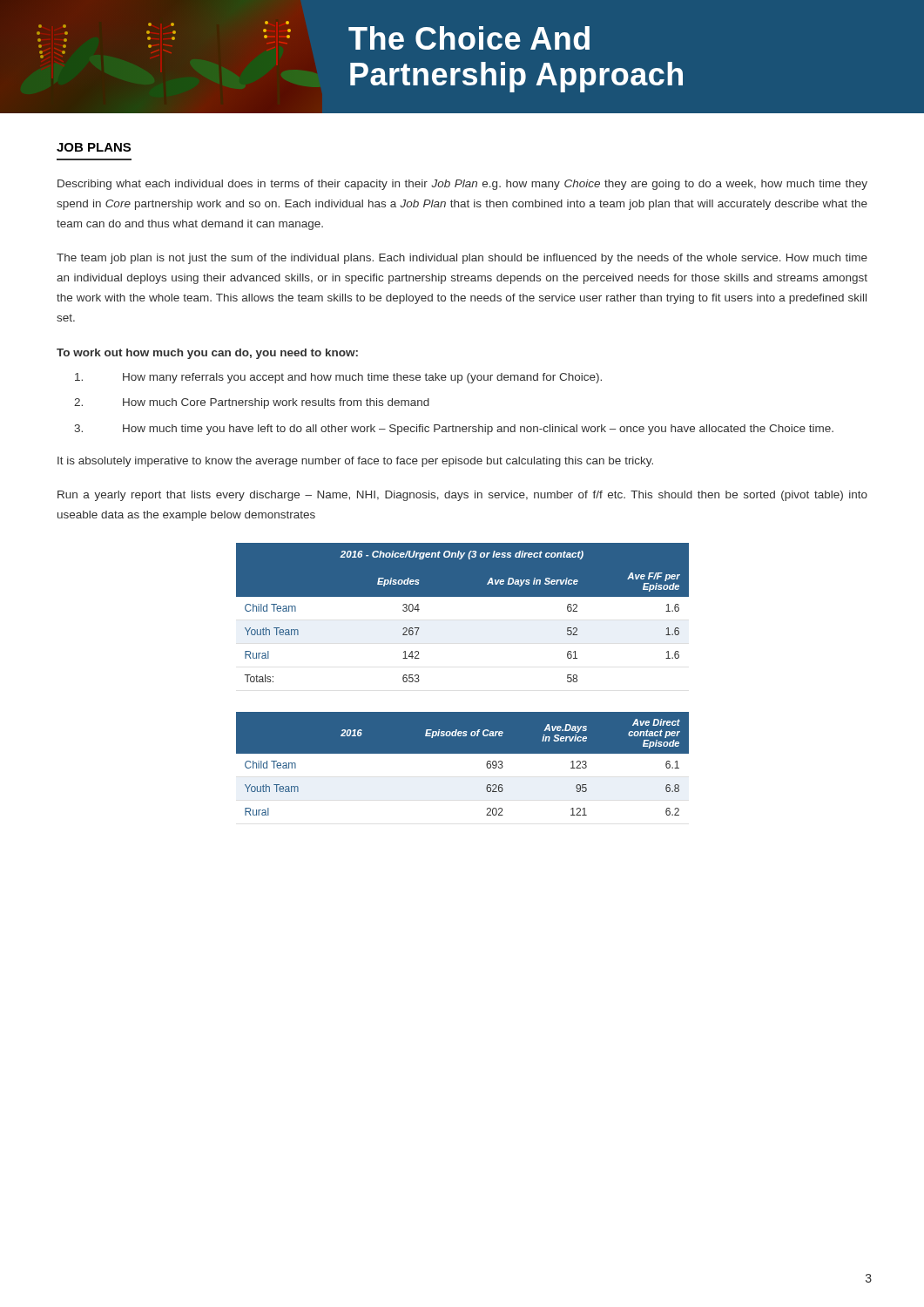The height and width of the screenshot is (1307, 924).
Task: Locate the region starting "Run a yearly report that lists"
Action: (462, 505)
